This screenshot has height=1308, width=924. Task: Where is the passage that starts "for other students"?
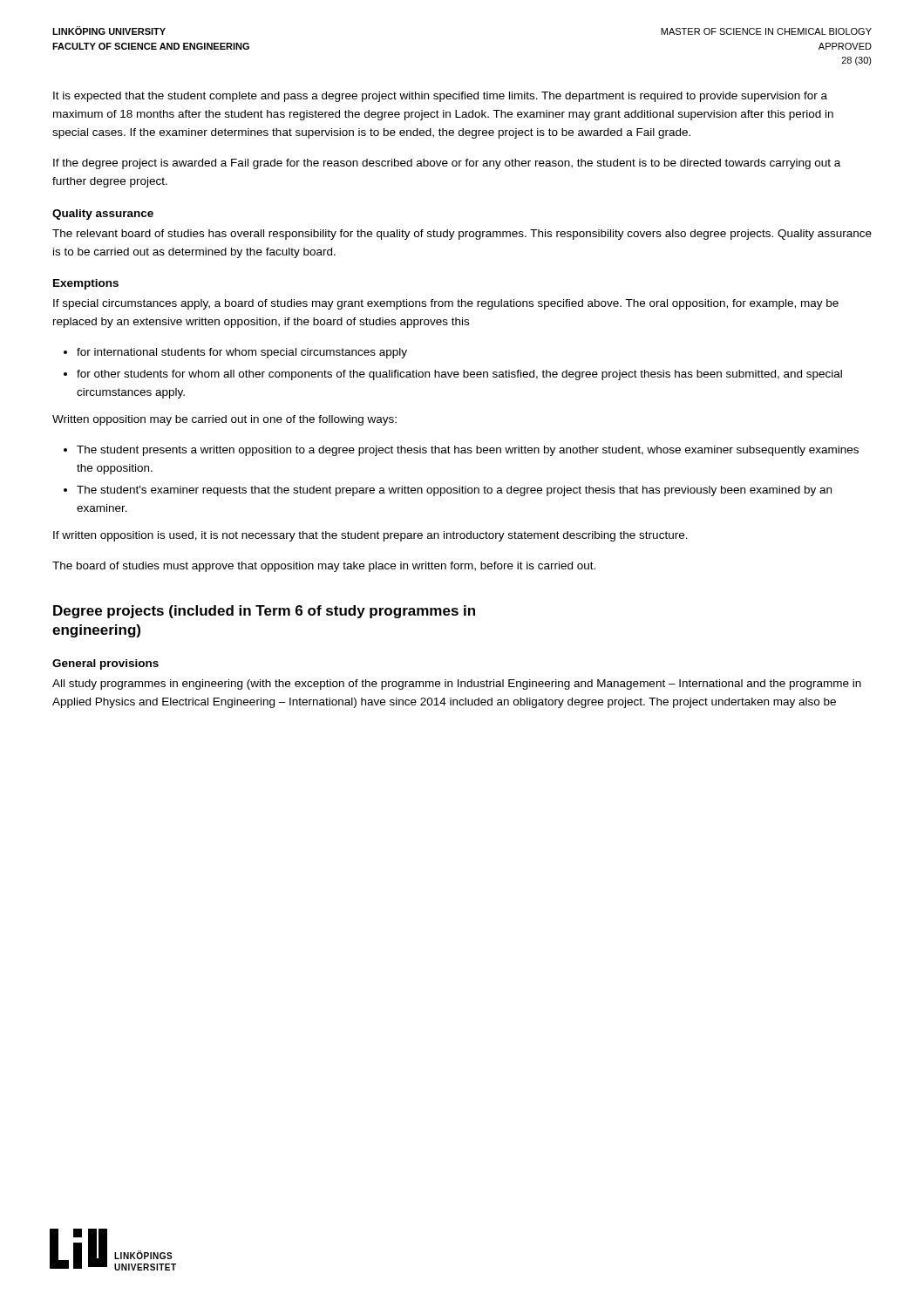[x=460, y=383]
